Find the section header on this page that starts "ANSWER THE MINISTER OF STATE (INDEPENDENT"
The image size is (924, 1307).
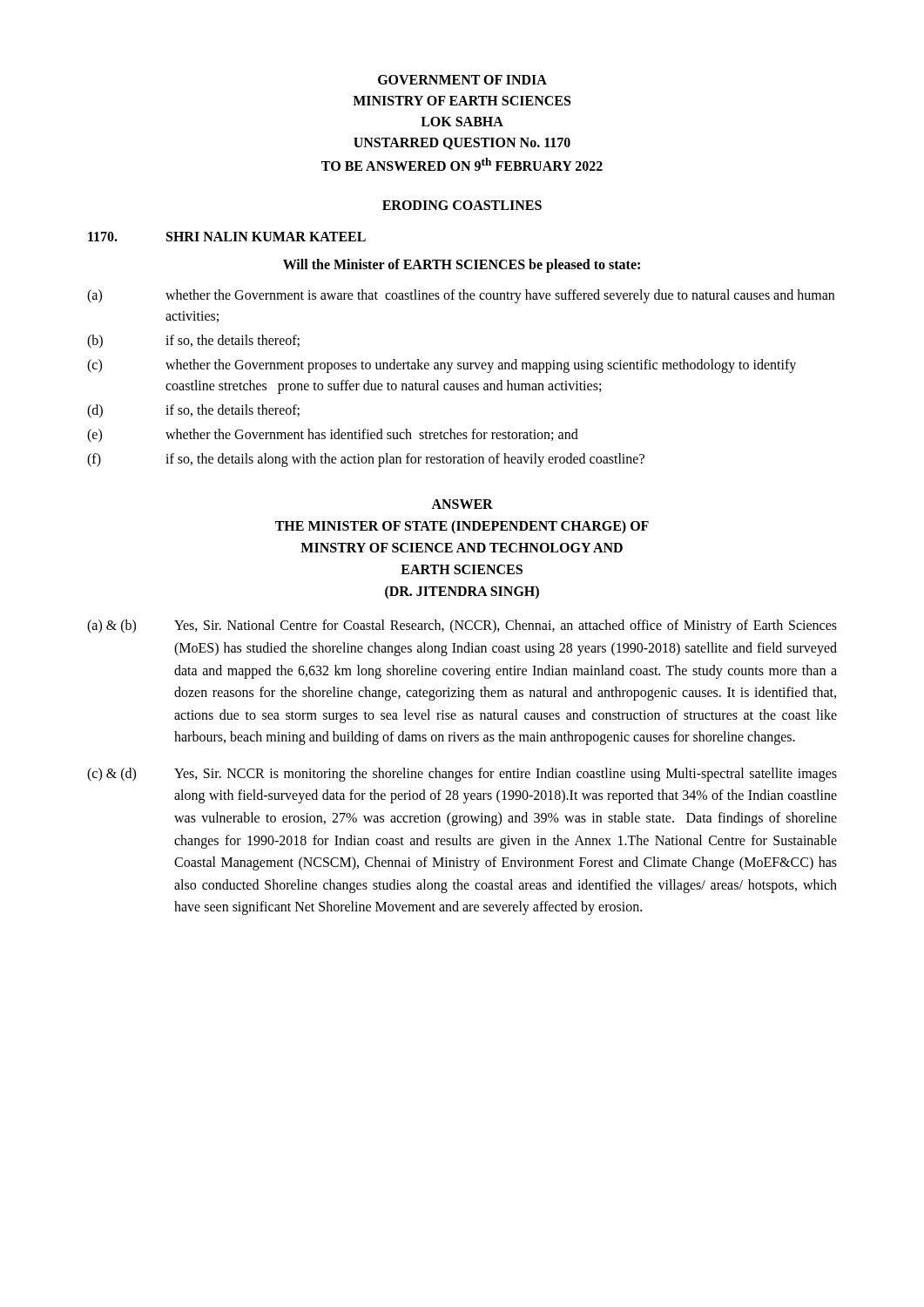coord(462,548)
